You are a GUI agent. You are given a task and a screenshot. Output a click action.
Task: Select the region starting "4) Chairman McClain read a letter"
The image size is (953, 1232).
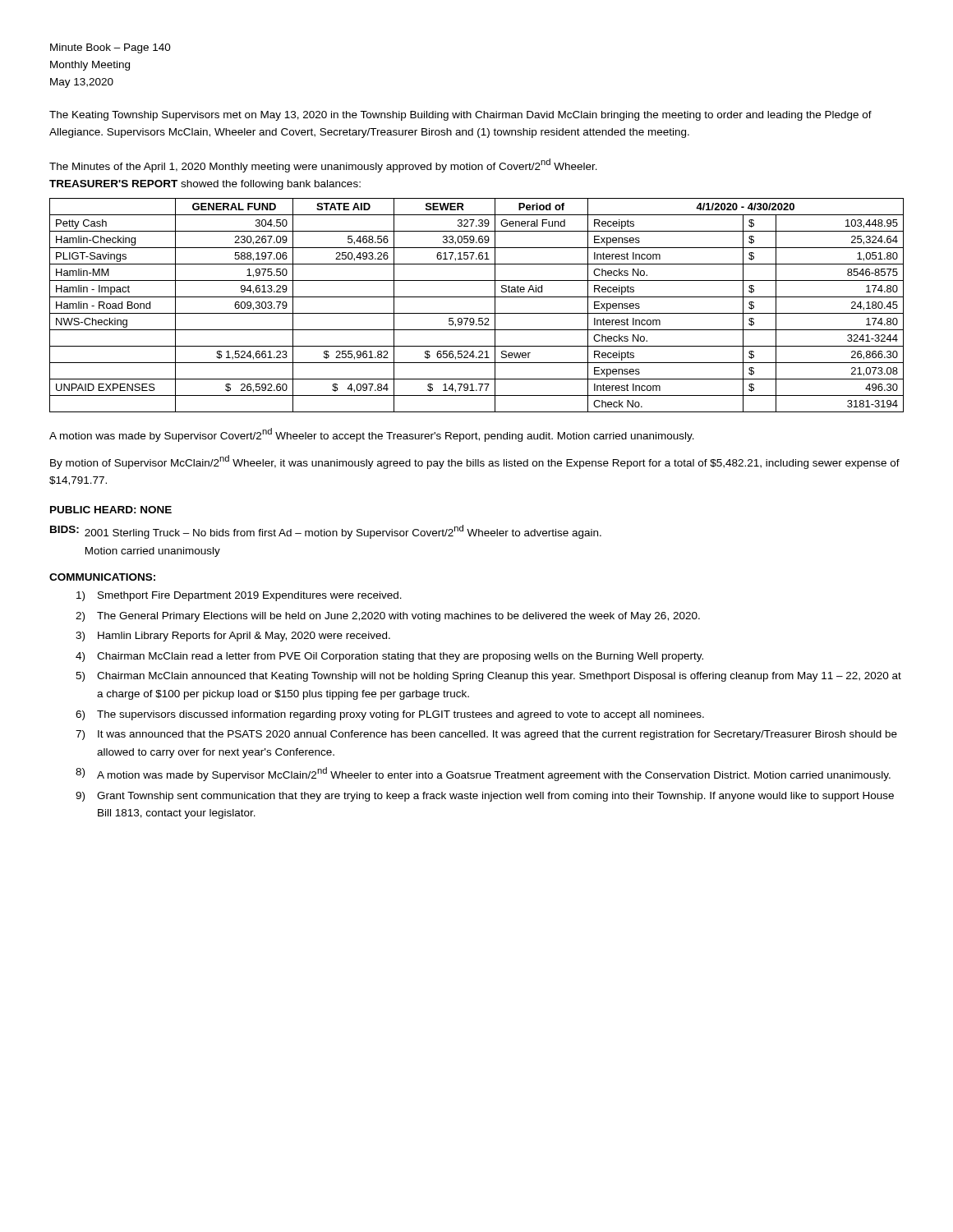point(490,656)
